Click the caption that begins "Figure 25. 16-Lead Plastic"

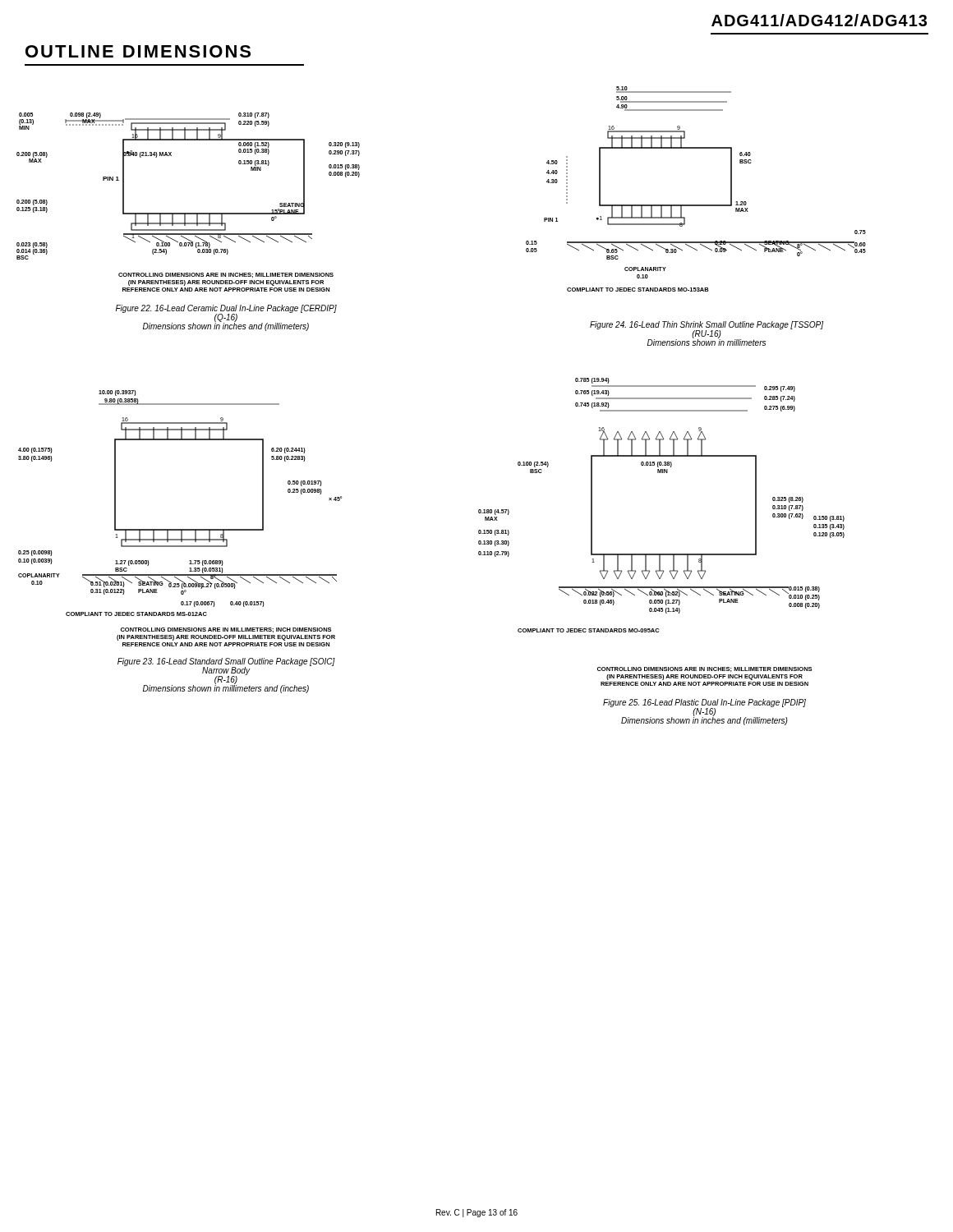click(x=704, y=712)
